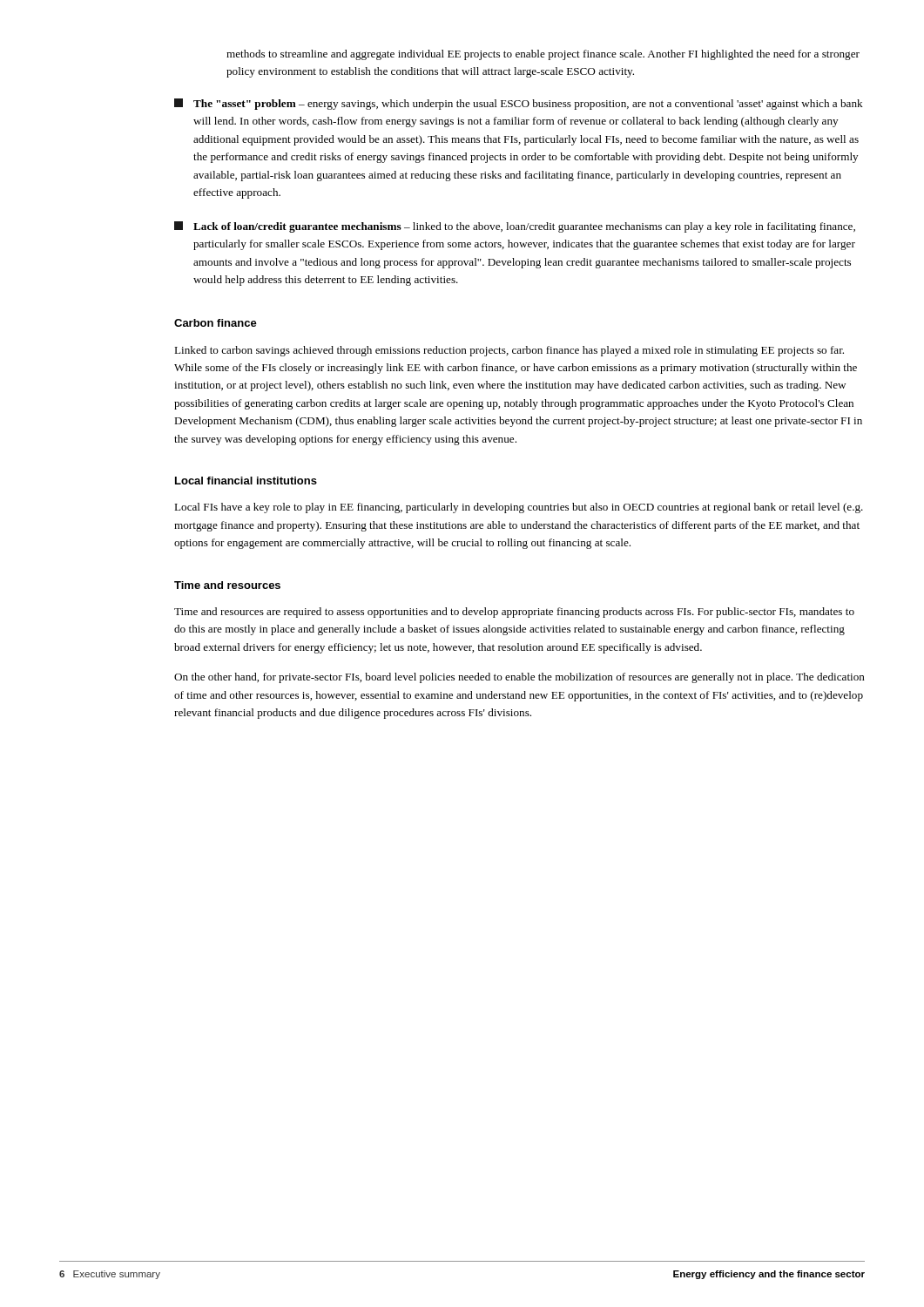Navigate to the block starting "Linked to carbon savings achieved through emissions"

pyautogui.click(x=518, y=394)
